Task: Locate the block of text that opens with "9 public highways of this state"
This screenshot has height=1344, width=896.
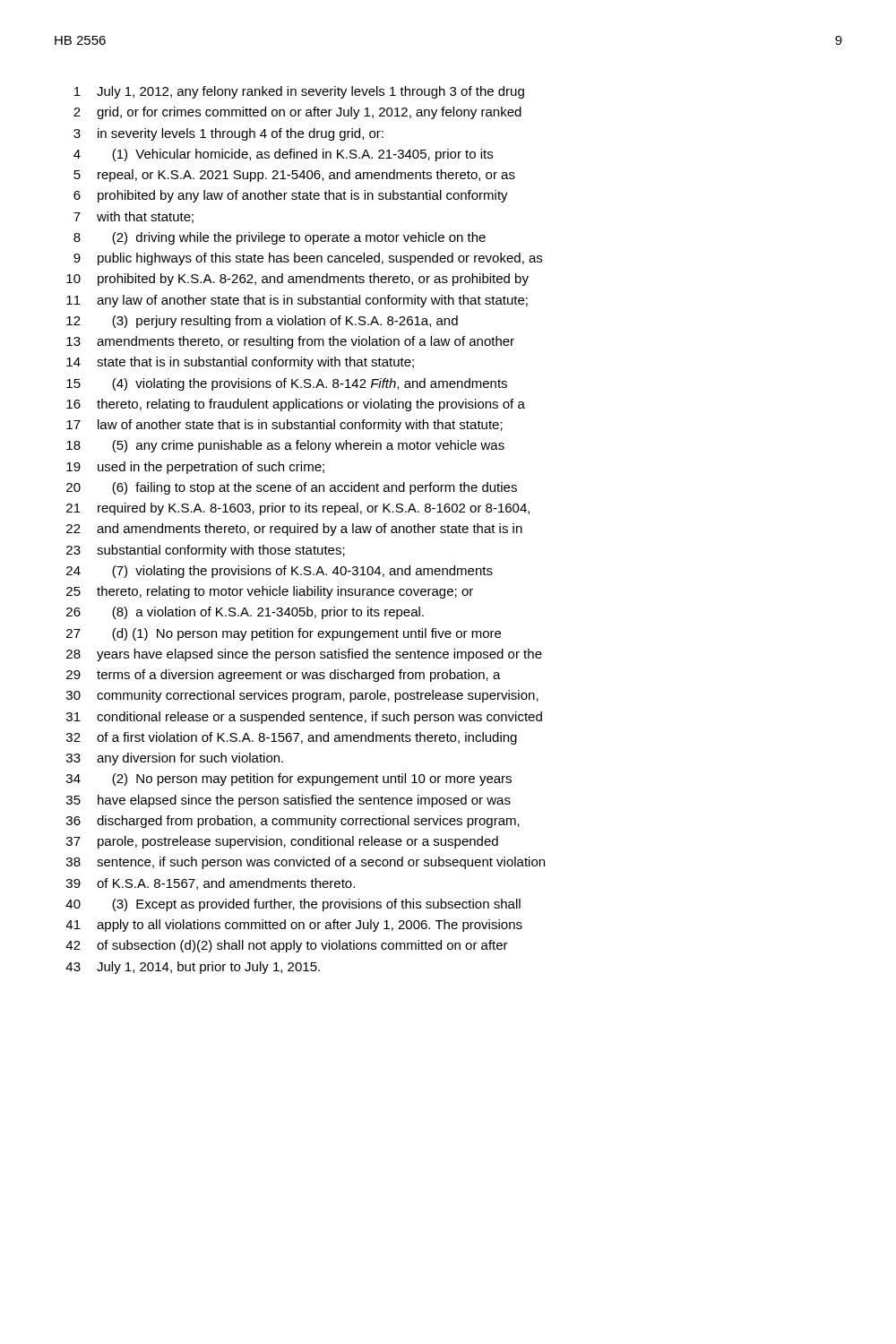Action: click(448, 258)
